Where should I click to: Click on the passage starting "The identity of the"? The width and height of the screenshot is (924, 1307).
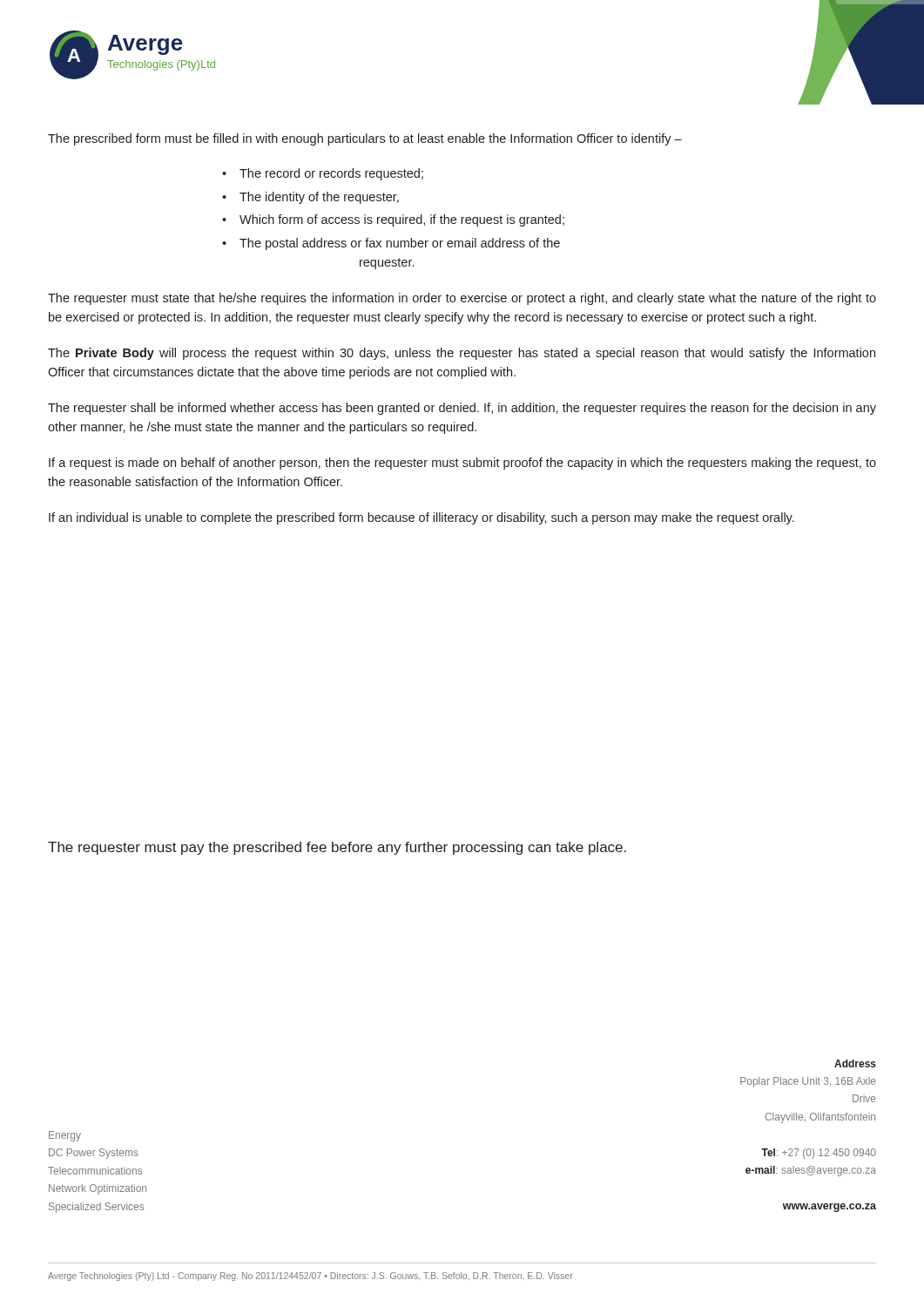tap(320, 197)
